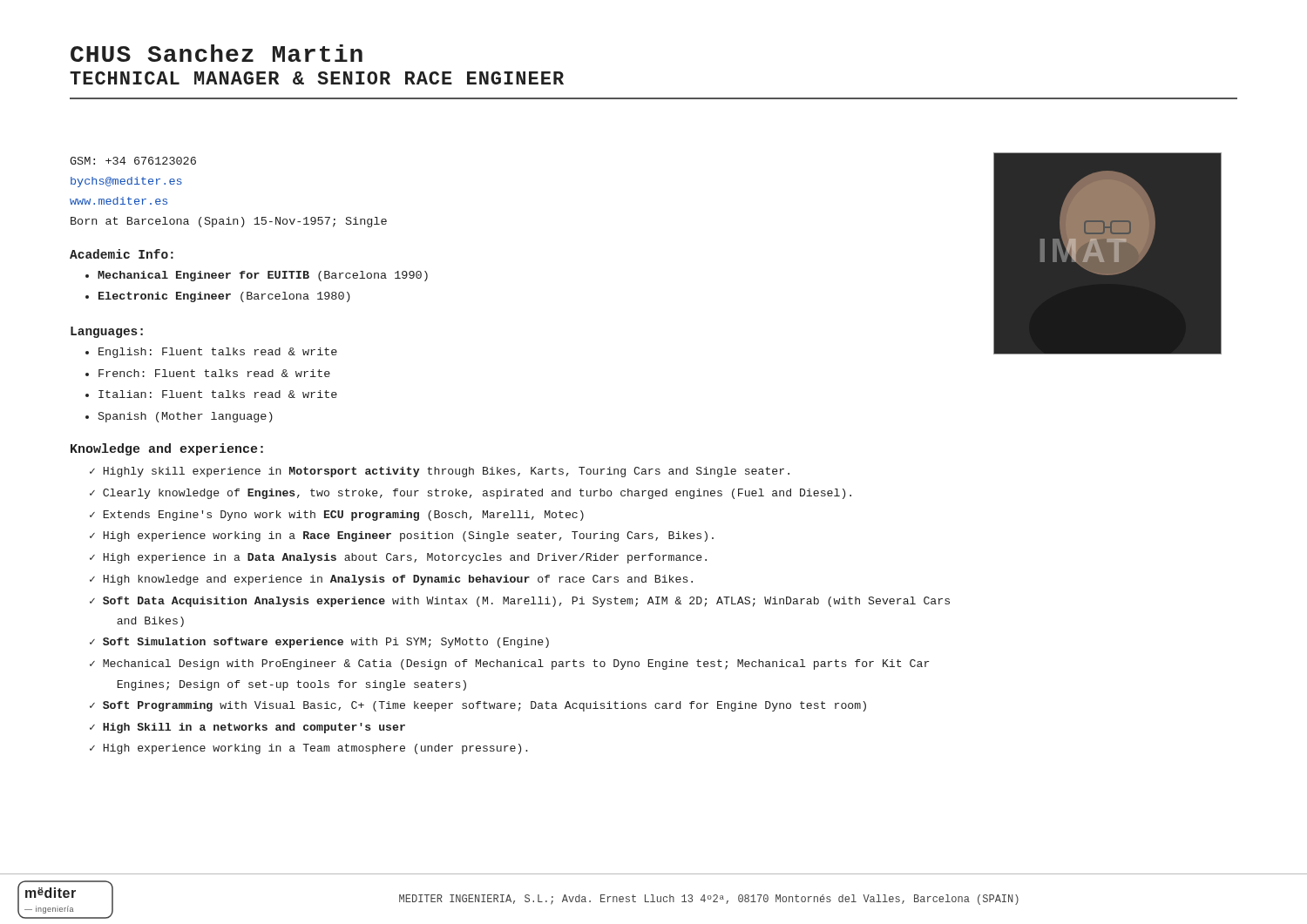Click on the list item containing "Soft Data Acquisition Analysis"
1307x924 pixels.
pos(520,611)
